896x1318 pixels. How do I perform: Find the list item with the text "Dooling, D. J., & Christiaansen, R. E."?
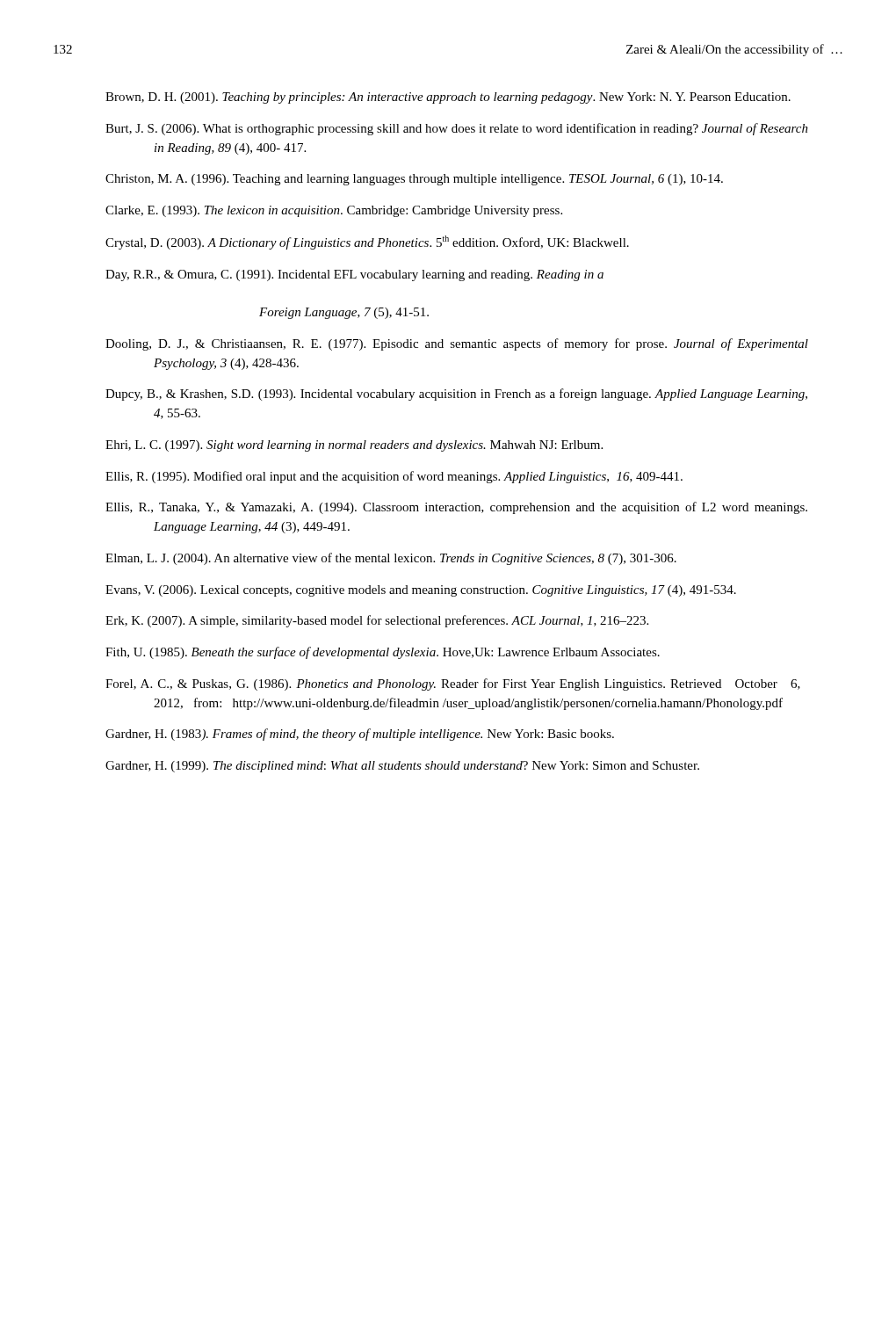[457, 353]
